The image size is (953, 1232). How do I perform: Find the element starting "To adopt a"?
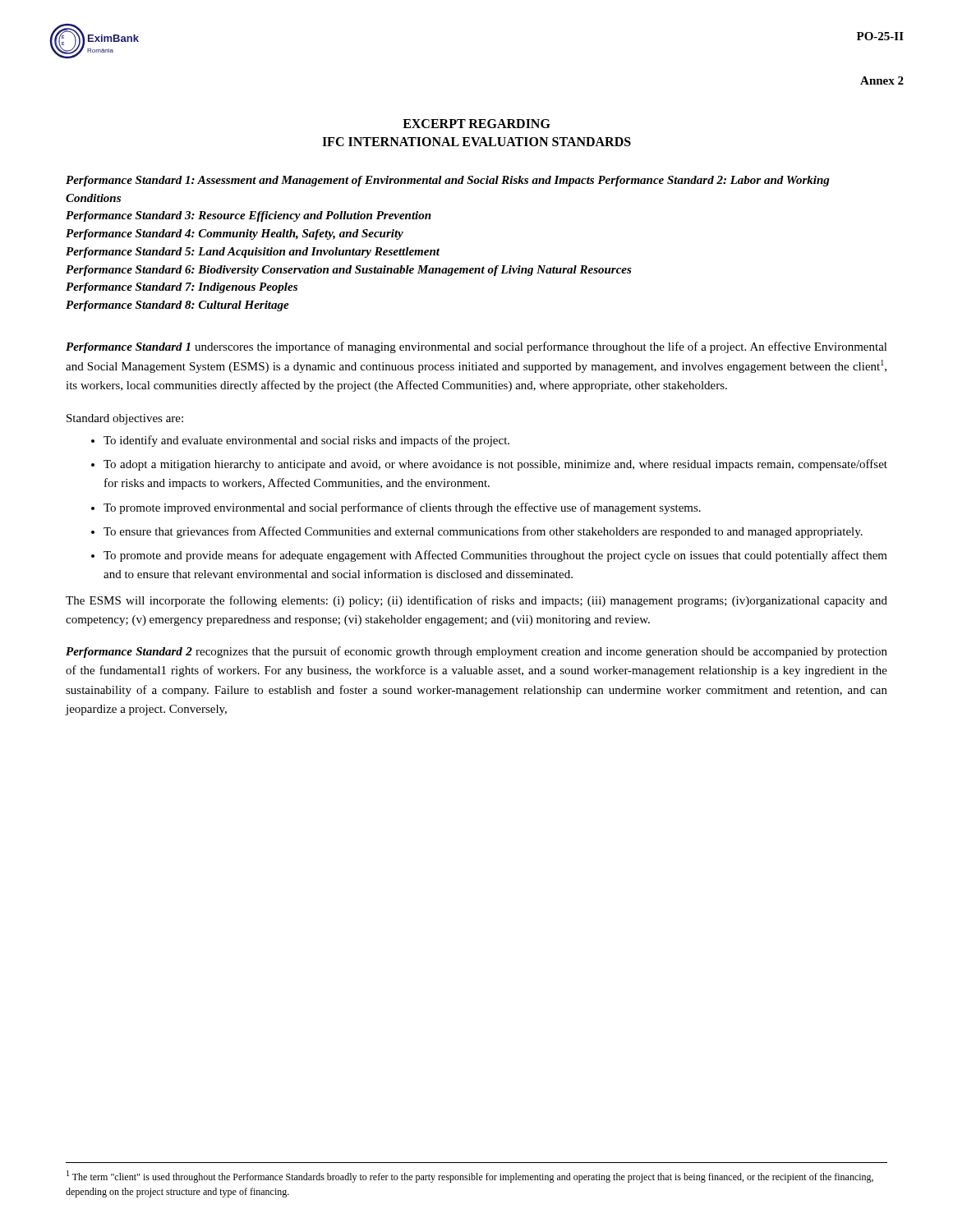(495, 474)
